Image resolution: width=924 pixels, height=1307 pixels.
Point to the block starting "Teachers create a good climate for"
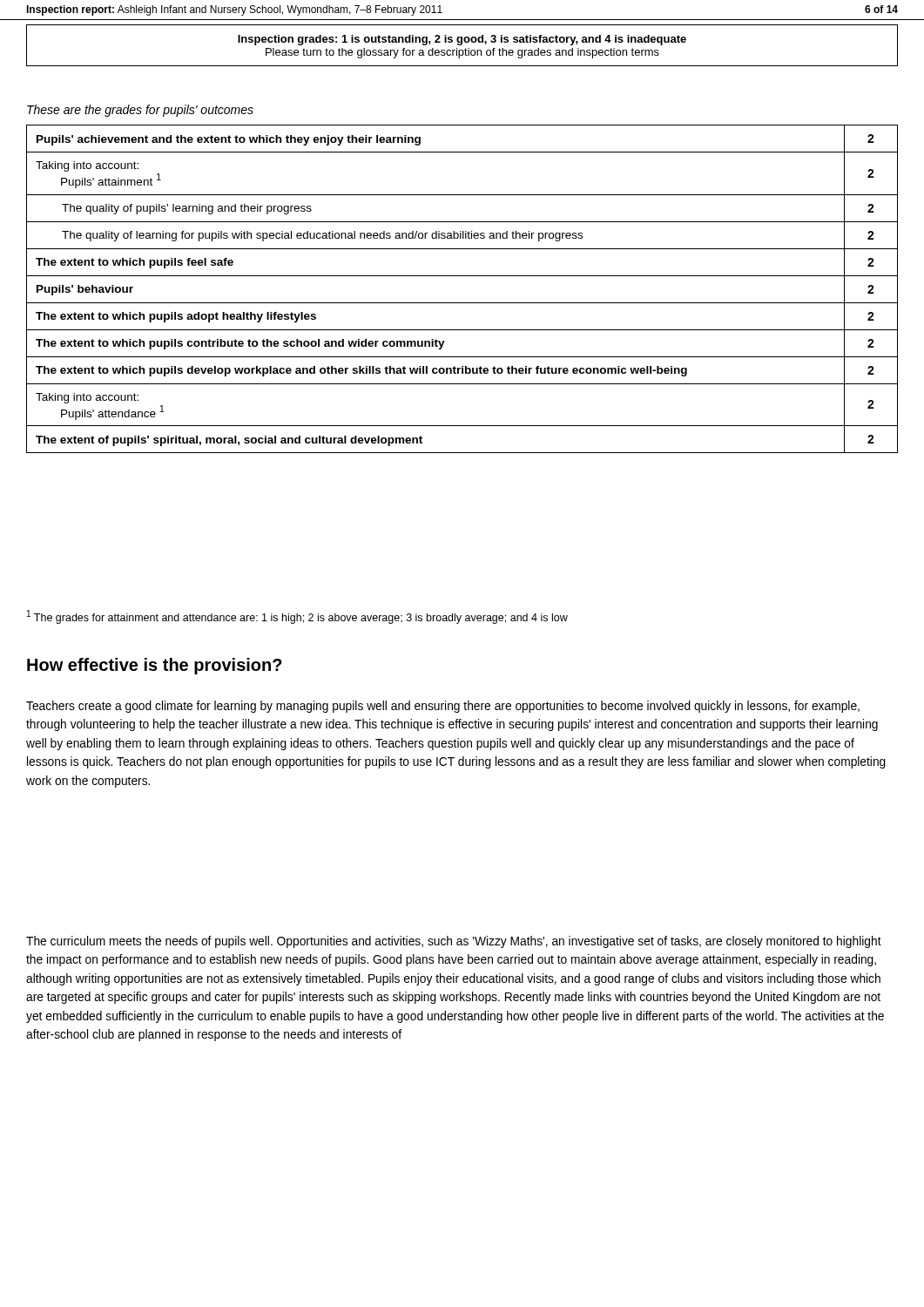coord(462,744)
